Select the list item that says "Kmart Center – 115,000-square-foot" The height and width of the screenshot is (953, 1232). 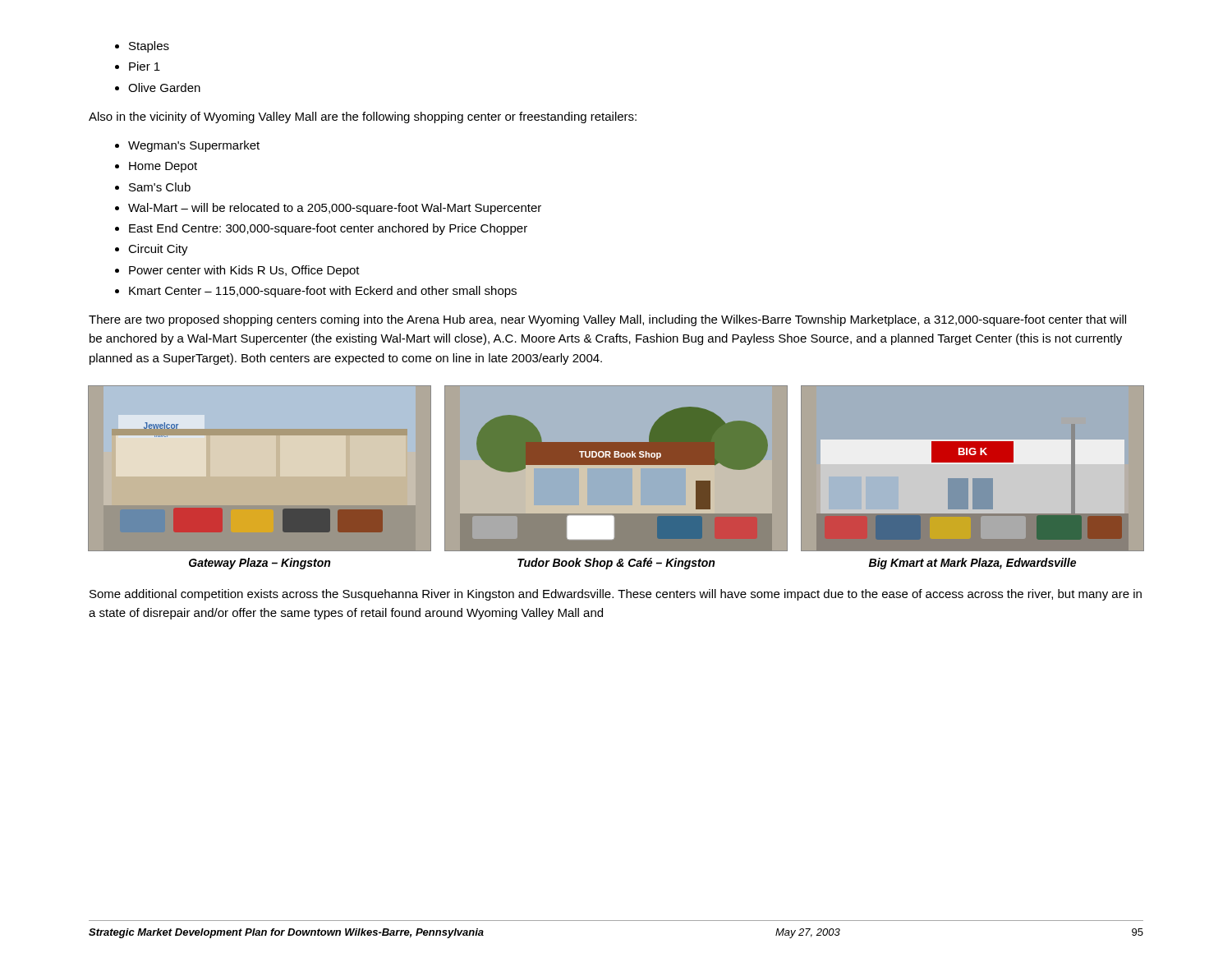[323, 290]
